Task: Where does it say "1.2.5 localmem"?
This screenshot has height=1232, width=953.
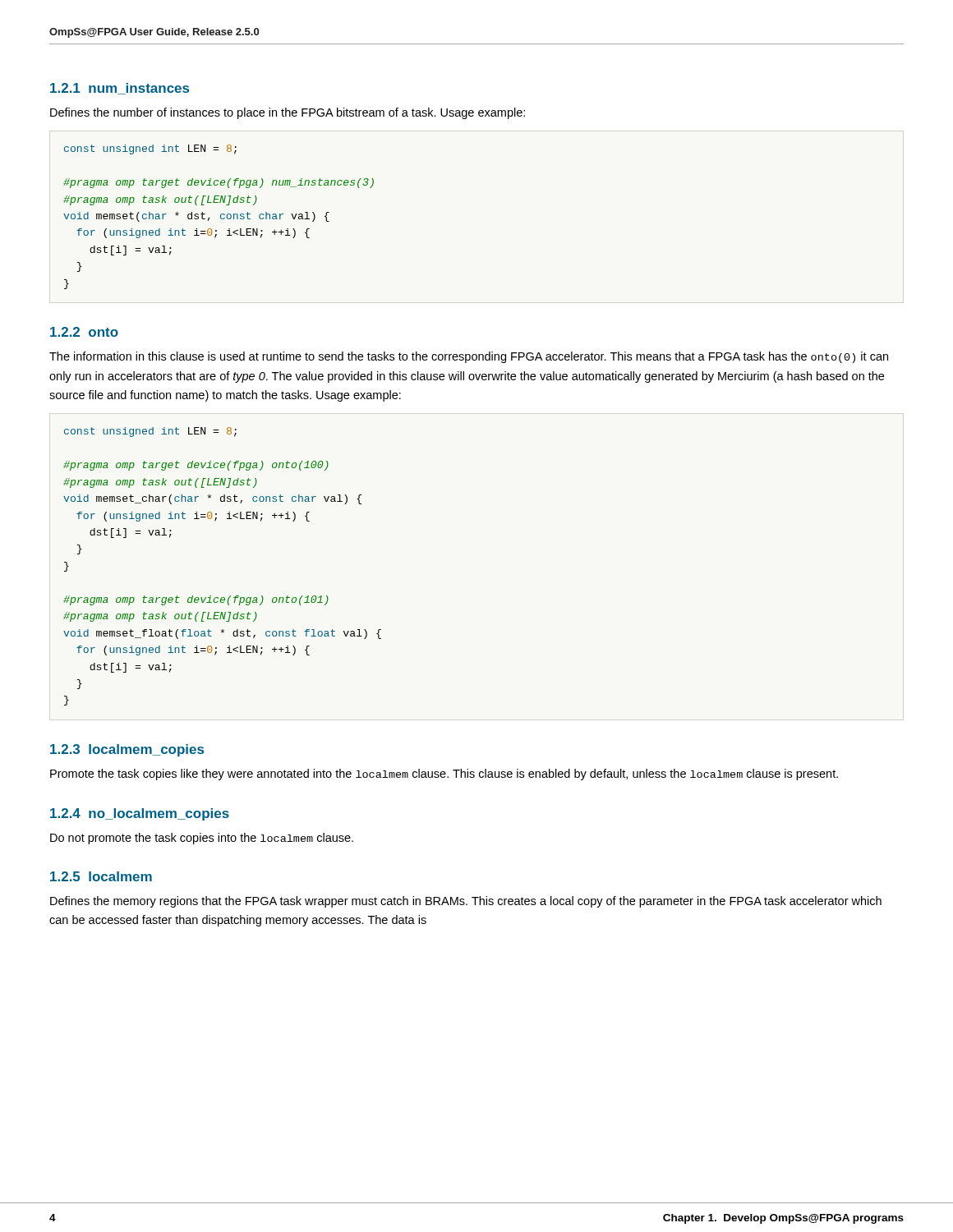Action: click(x=101, y=877)
